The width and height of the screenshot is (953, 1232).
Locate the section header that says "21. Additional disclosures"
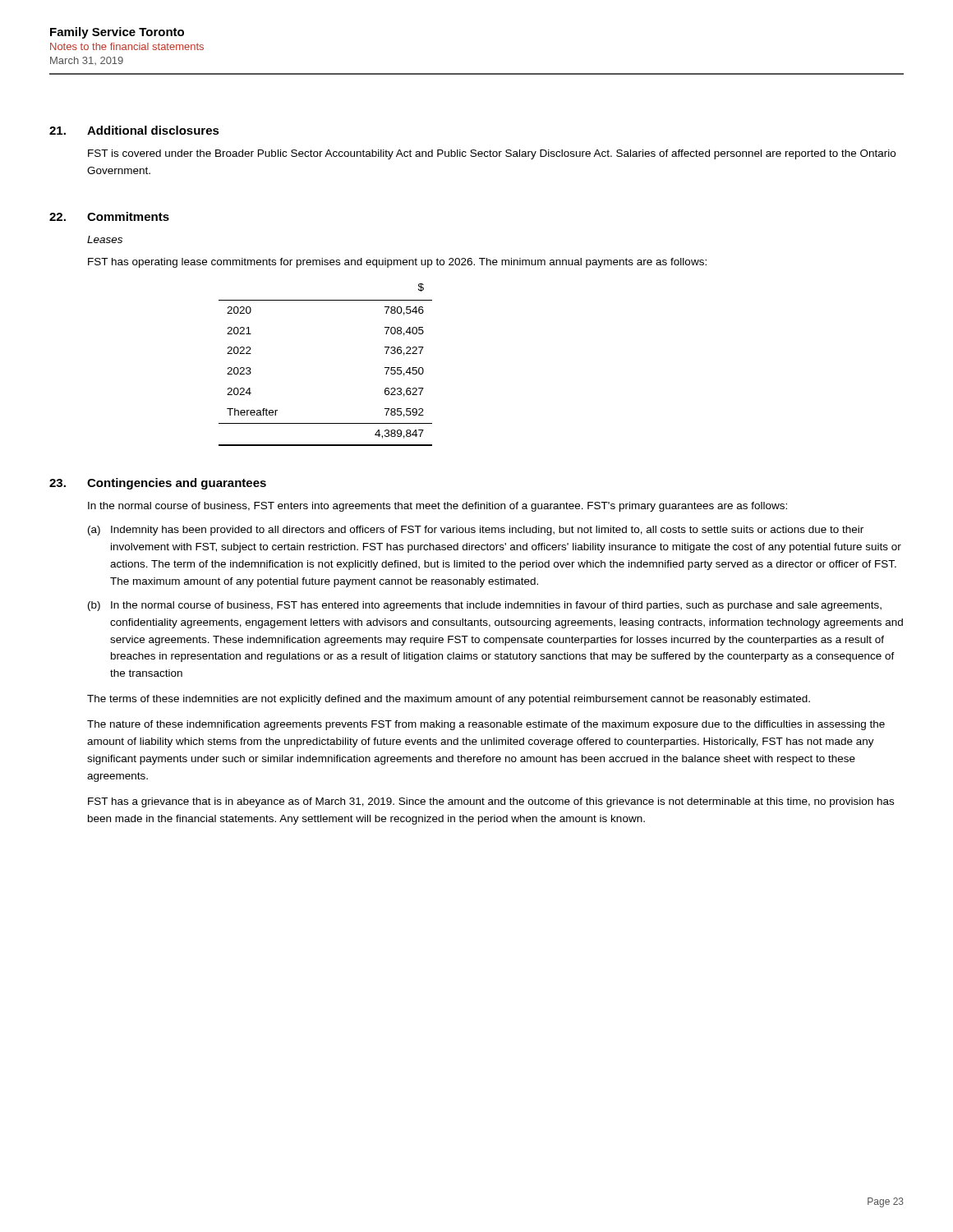134,130
